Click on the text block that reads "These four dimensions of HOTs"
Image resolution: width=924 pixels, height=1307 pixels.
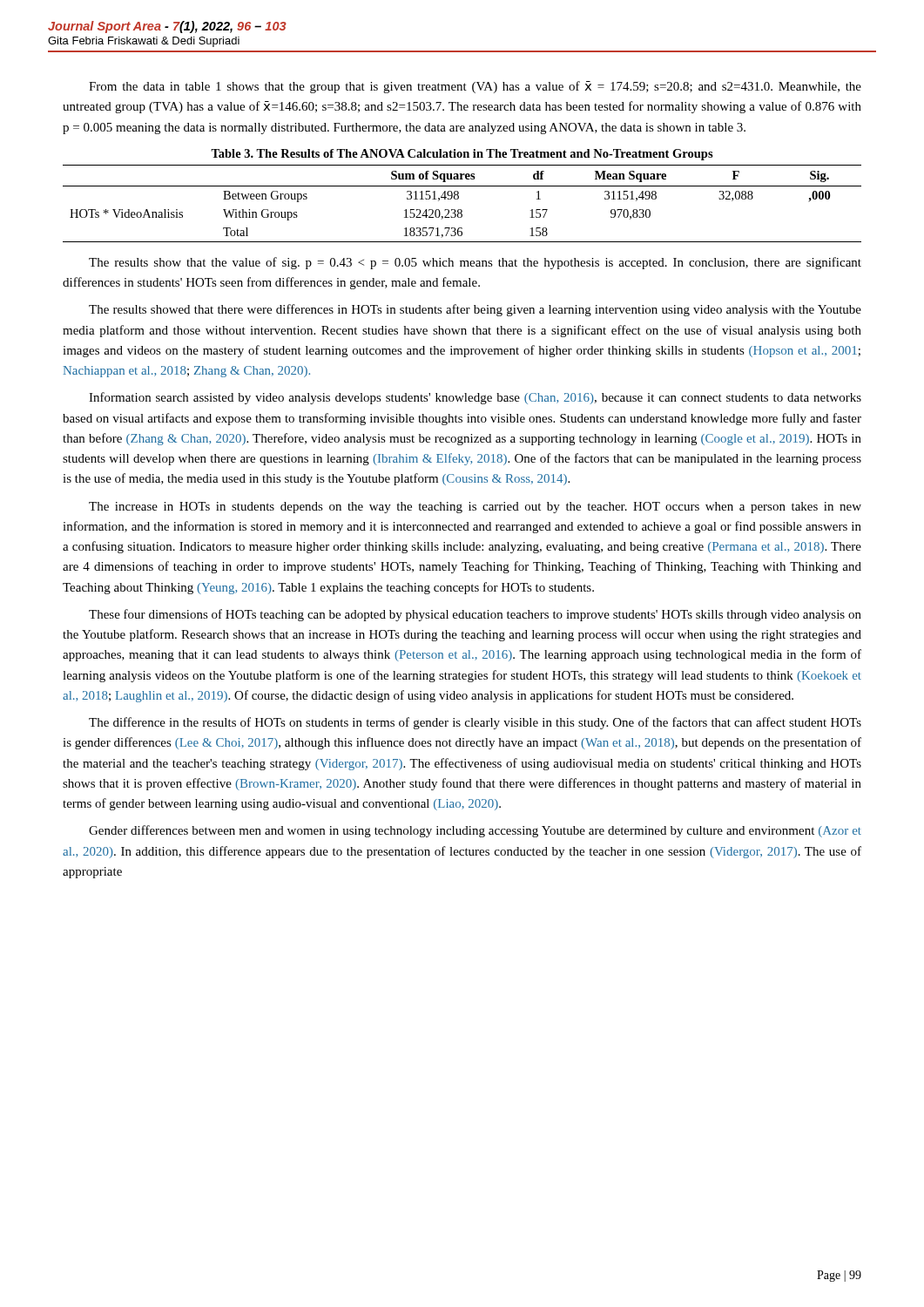[x=462, y=655]
